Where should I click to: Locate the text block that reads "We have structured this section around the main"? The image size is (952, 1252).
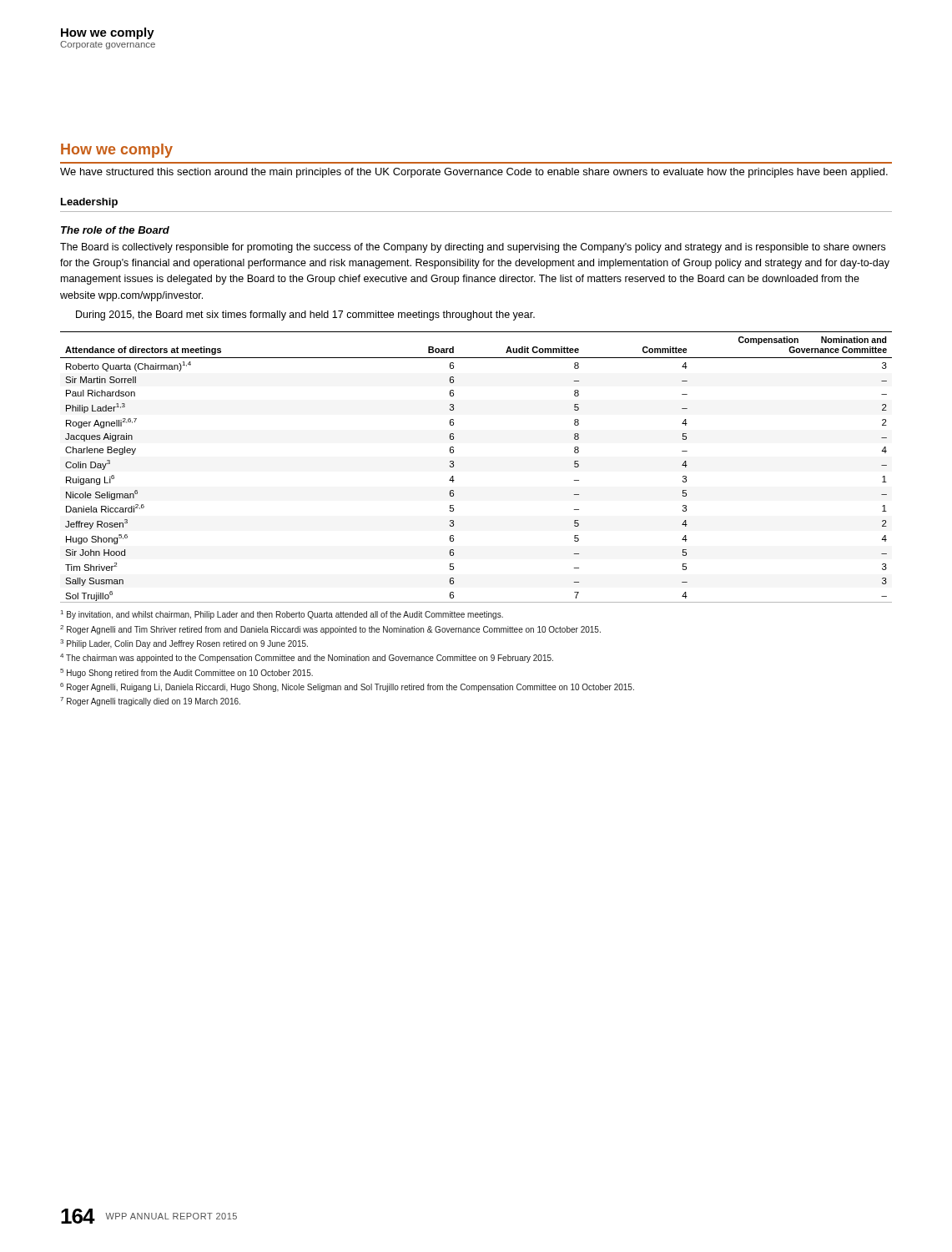[x=474, y=172]
